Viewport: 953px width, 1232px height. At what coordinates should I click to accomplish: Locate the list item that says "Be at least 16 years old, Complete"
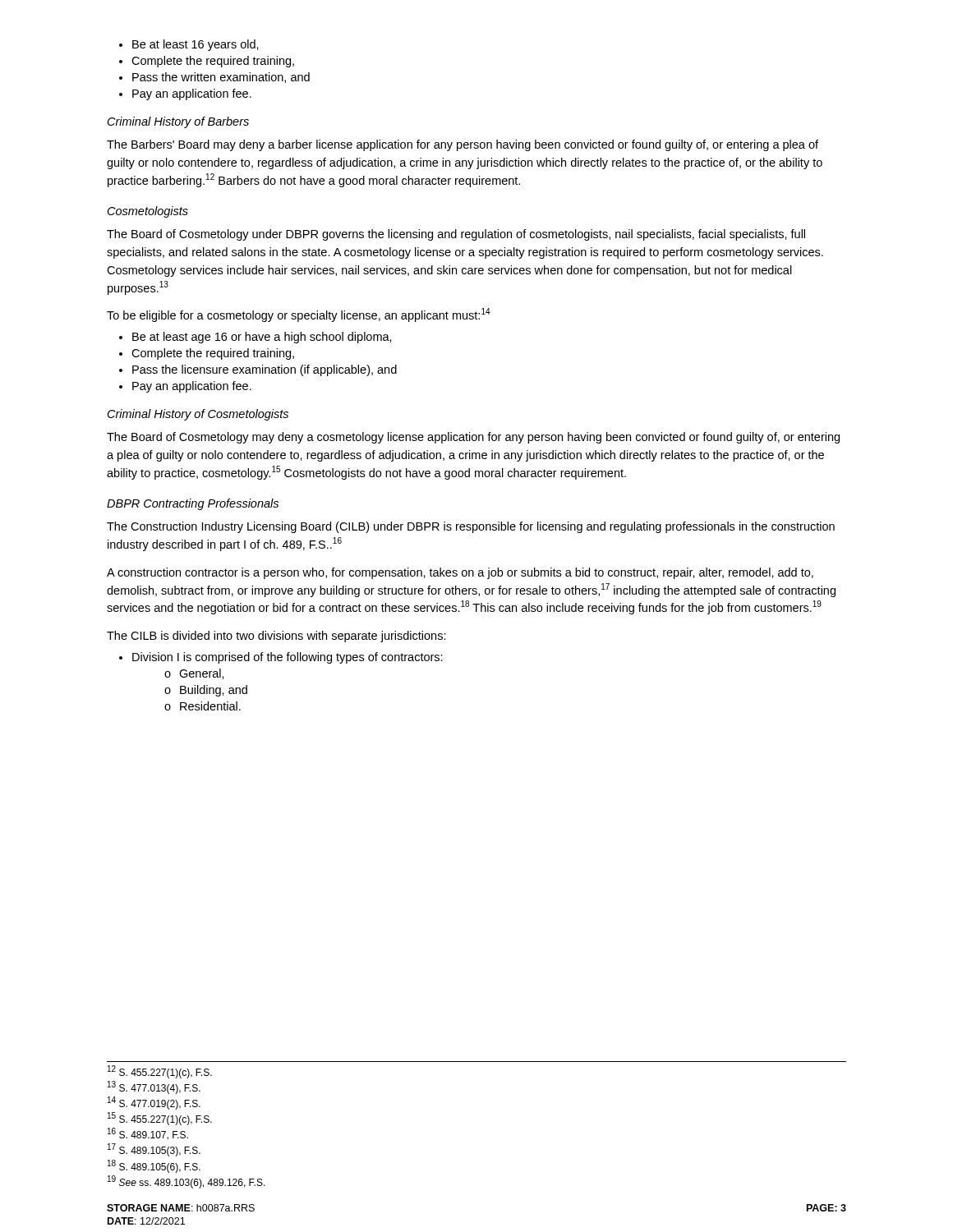click(x=196, y=45)
